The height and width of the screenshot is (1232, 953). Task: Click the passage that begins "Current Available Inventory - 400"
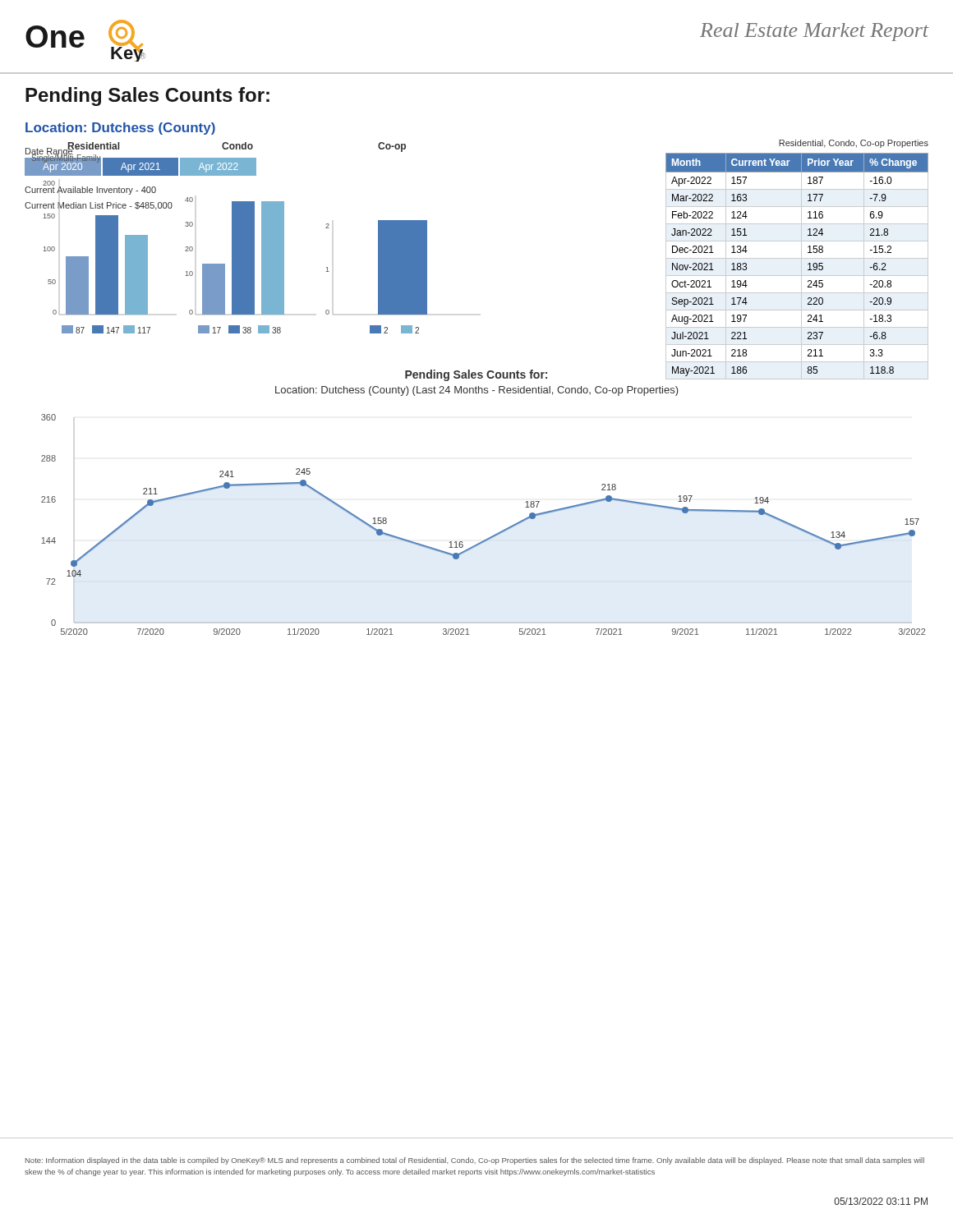pos(98,197)
